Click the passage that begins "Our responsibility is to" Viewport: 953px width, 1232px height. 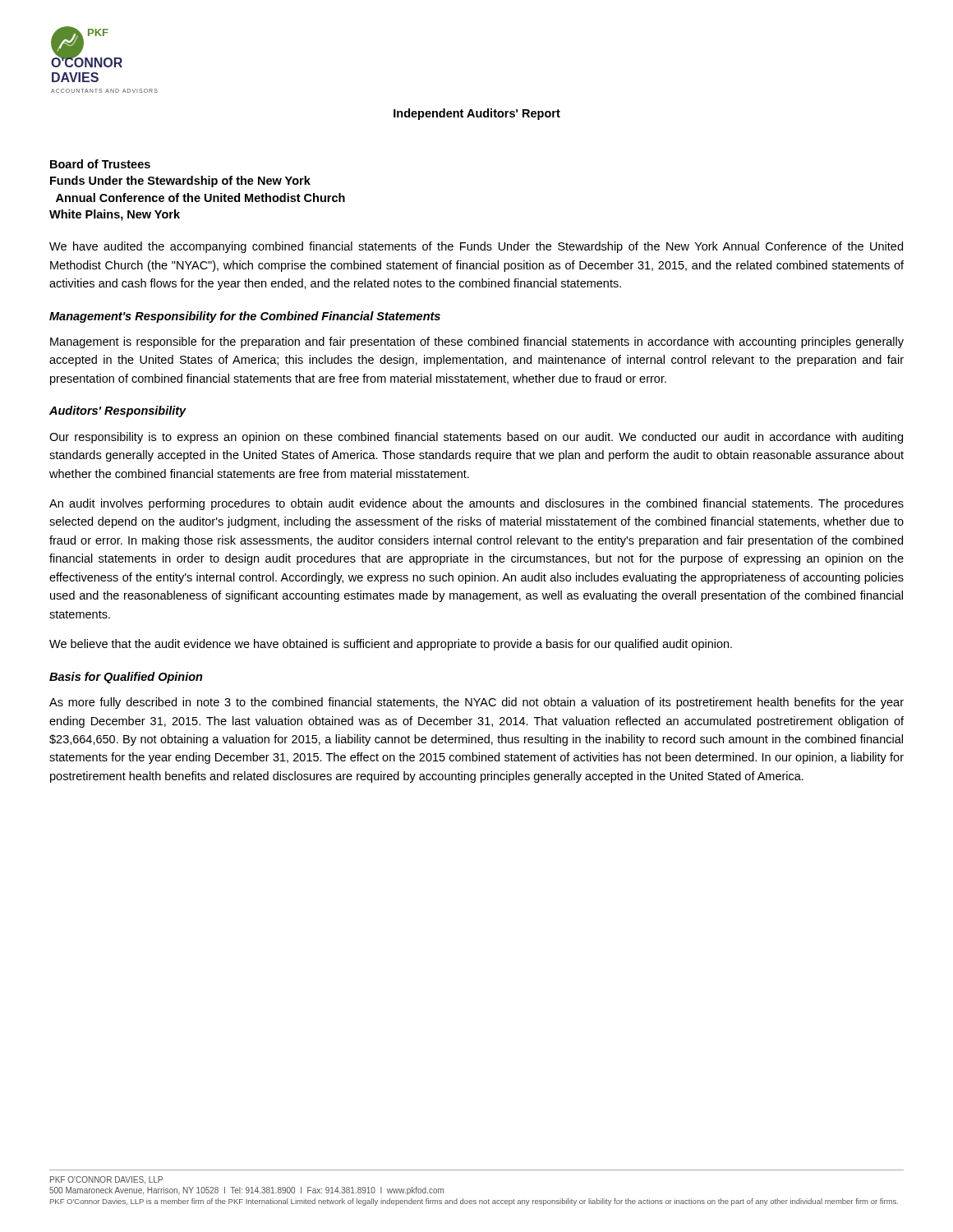click(x=476, y=455)
